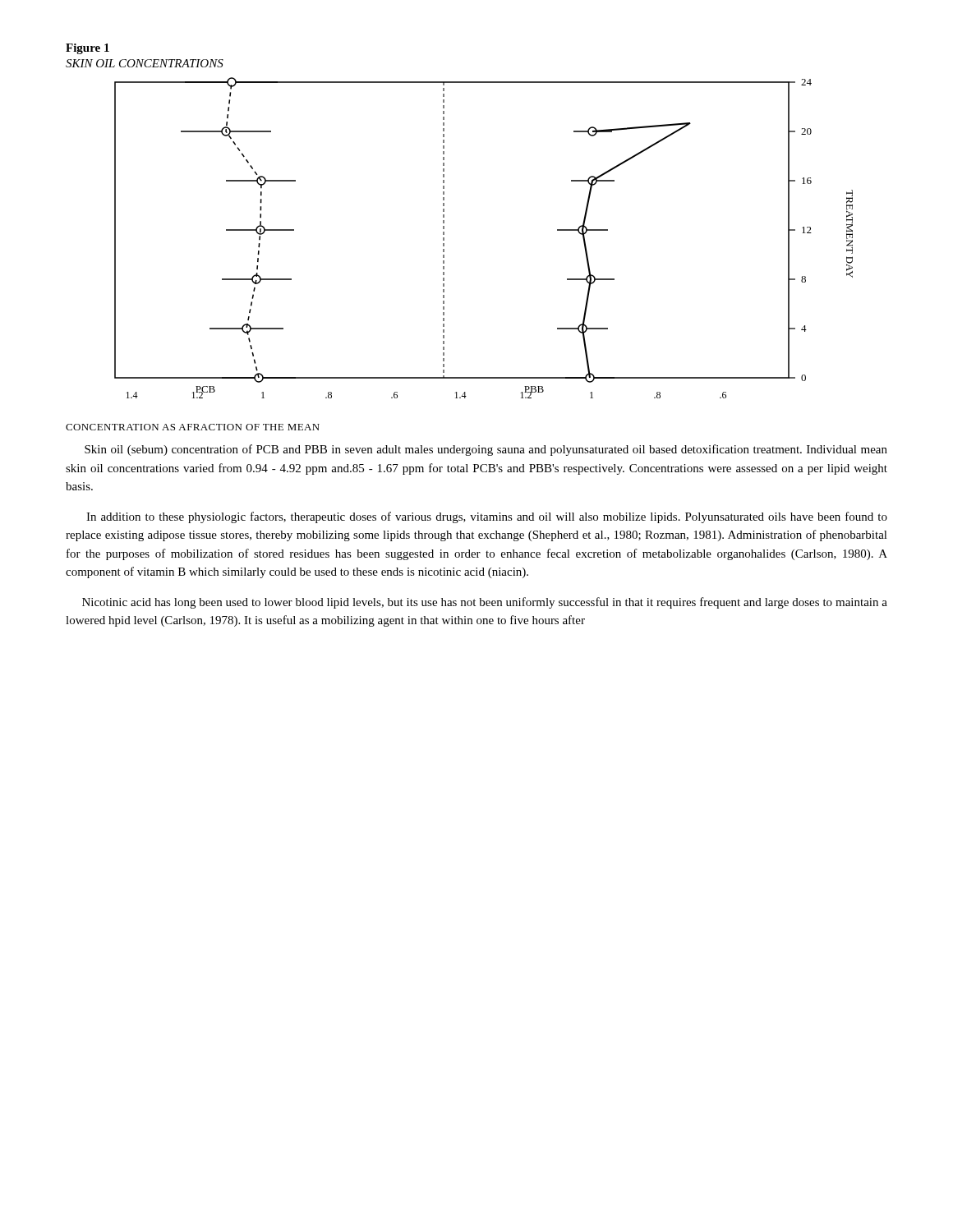Locate the caption containing "CONCENTRATION AS AFRACTION OF THE MEAN"

point(193,427)
